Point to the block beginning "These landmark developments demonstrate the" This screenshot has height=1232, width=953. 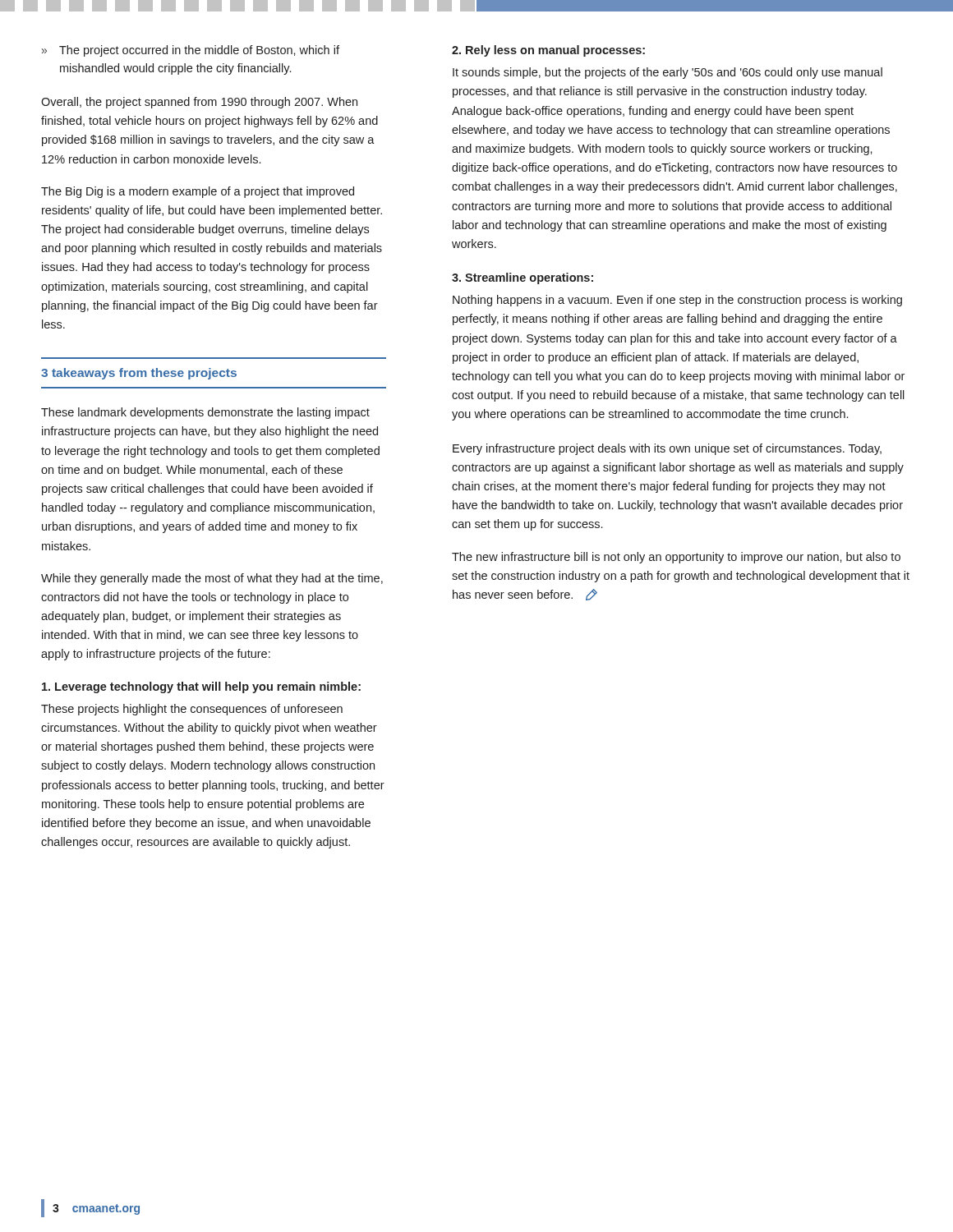point(211,479)
